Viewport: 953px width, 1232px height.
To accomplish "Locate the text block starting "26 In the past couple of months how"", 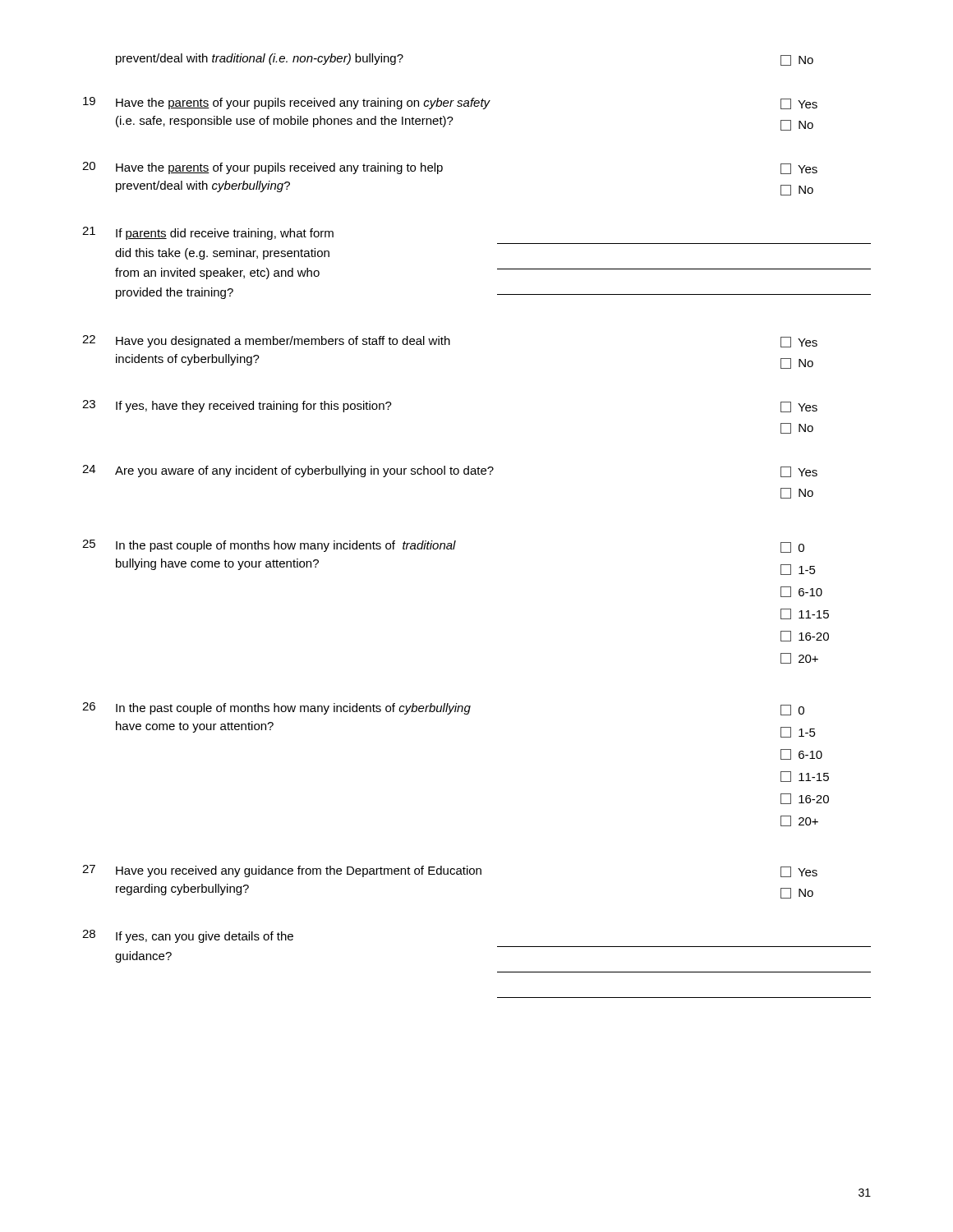I will point(443,709).
